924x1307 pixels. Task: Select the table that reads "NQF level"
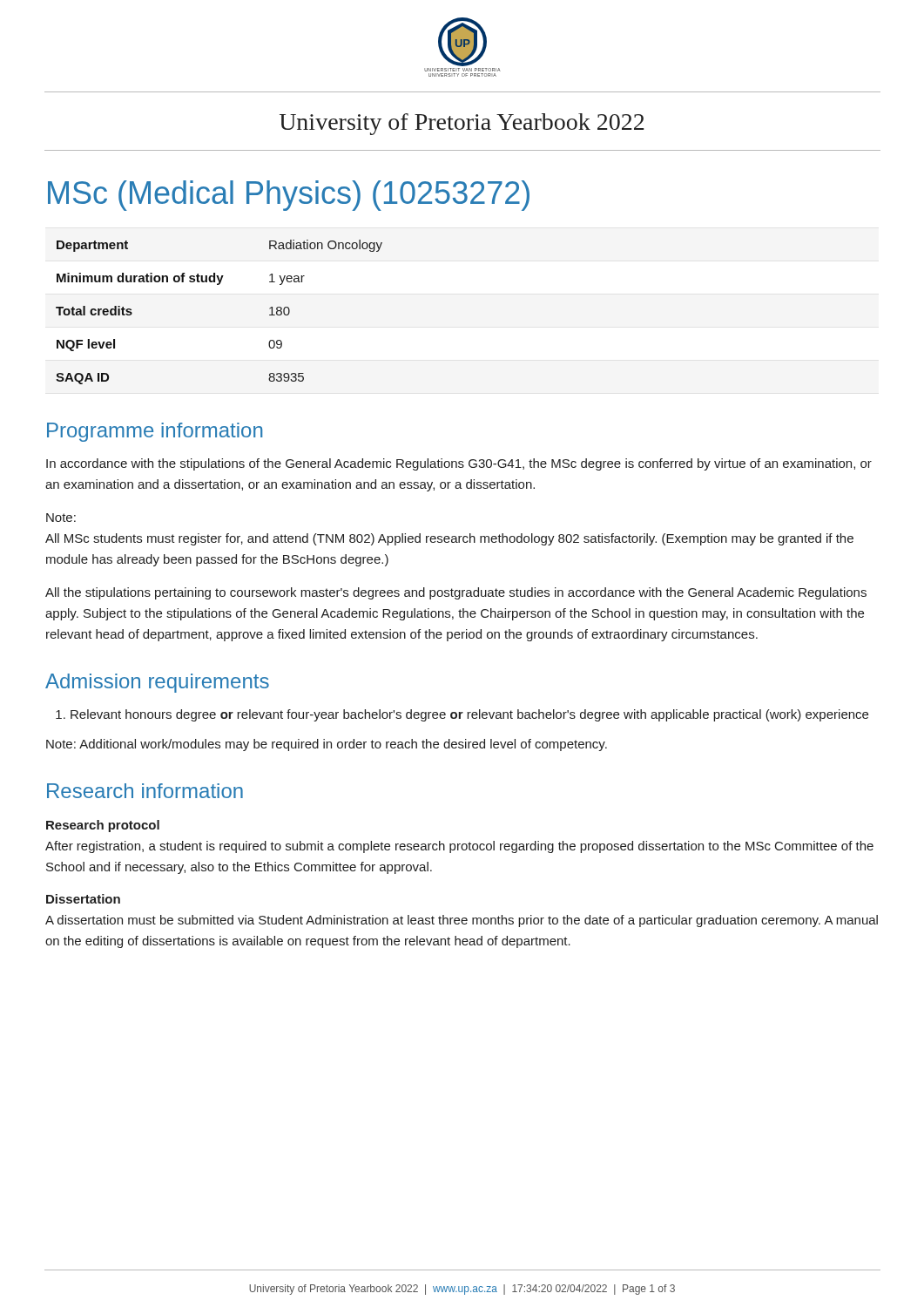click(x=462, y=311)
